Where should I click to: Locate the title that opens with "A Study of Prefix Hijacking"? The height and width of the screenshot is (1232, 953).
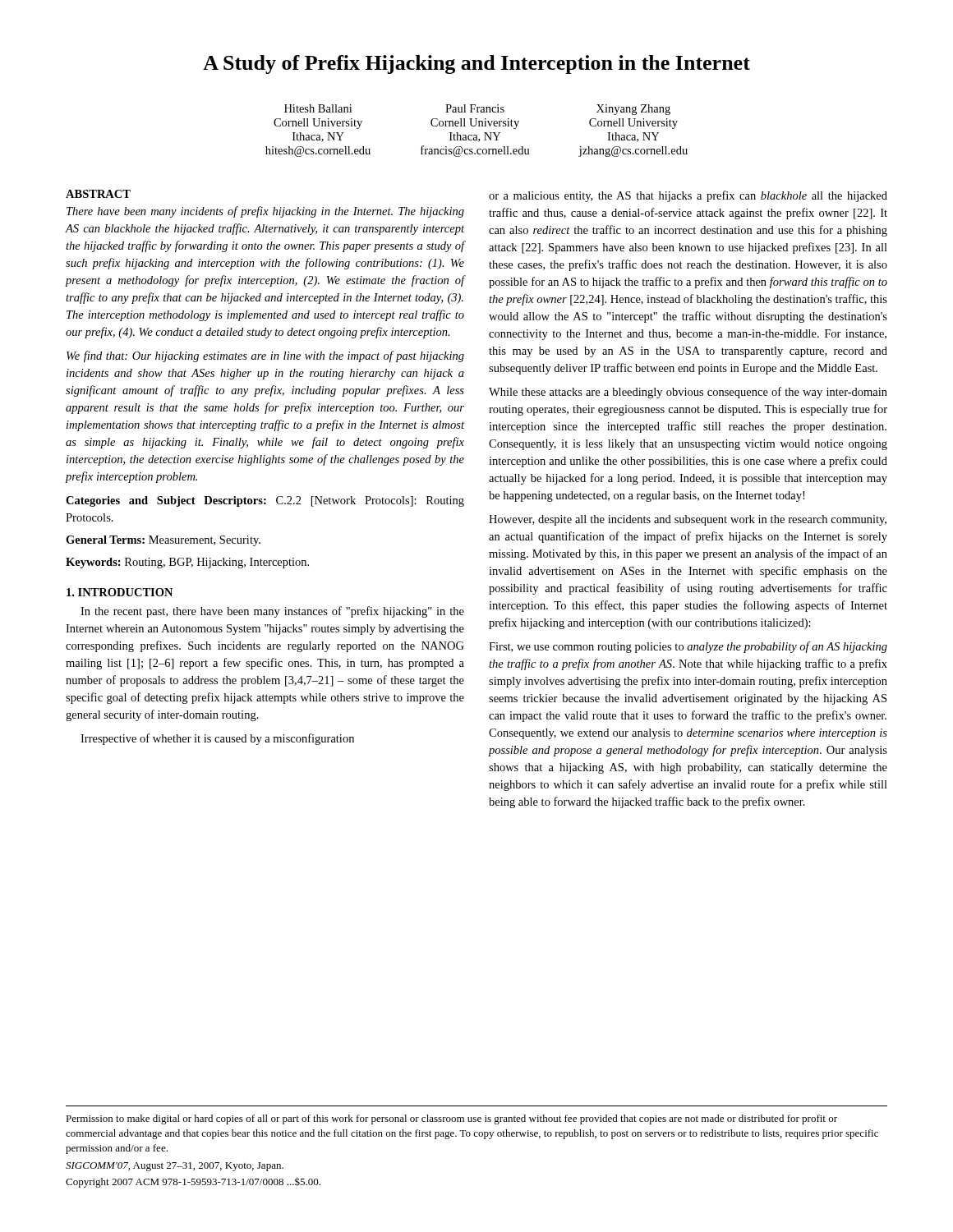point(476,103)
